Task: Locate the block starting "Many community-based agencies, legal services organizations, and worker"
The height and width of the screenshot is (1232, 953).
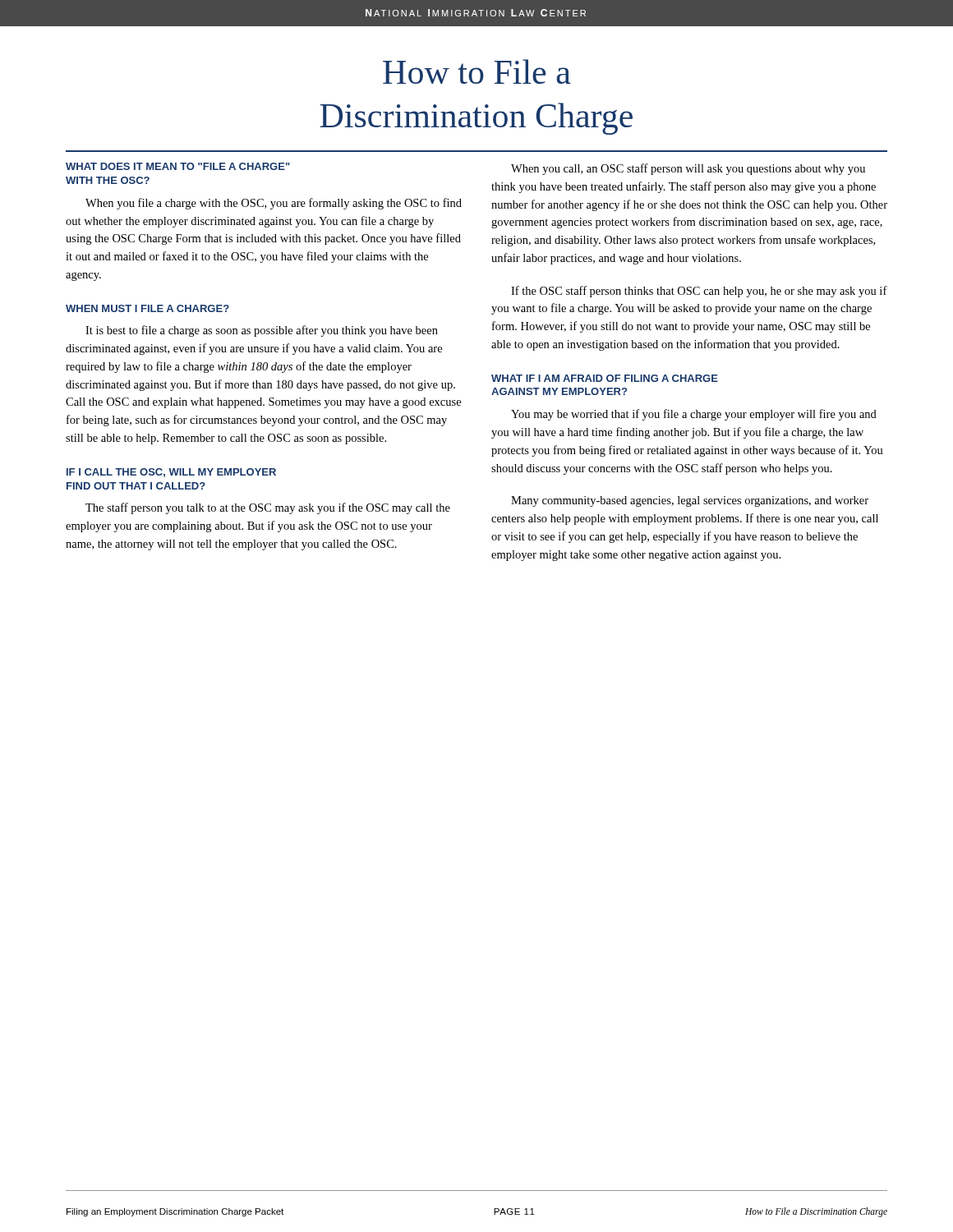Action: [685, 527]
